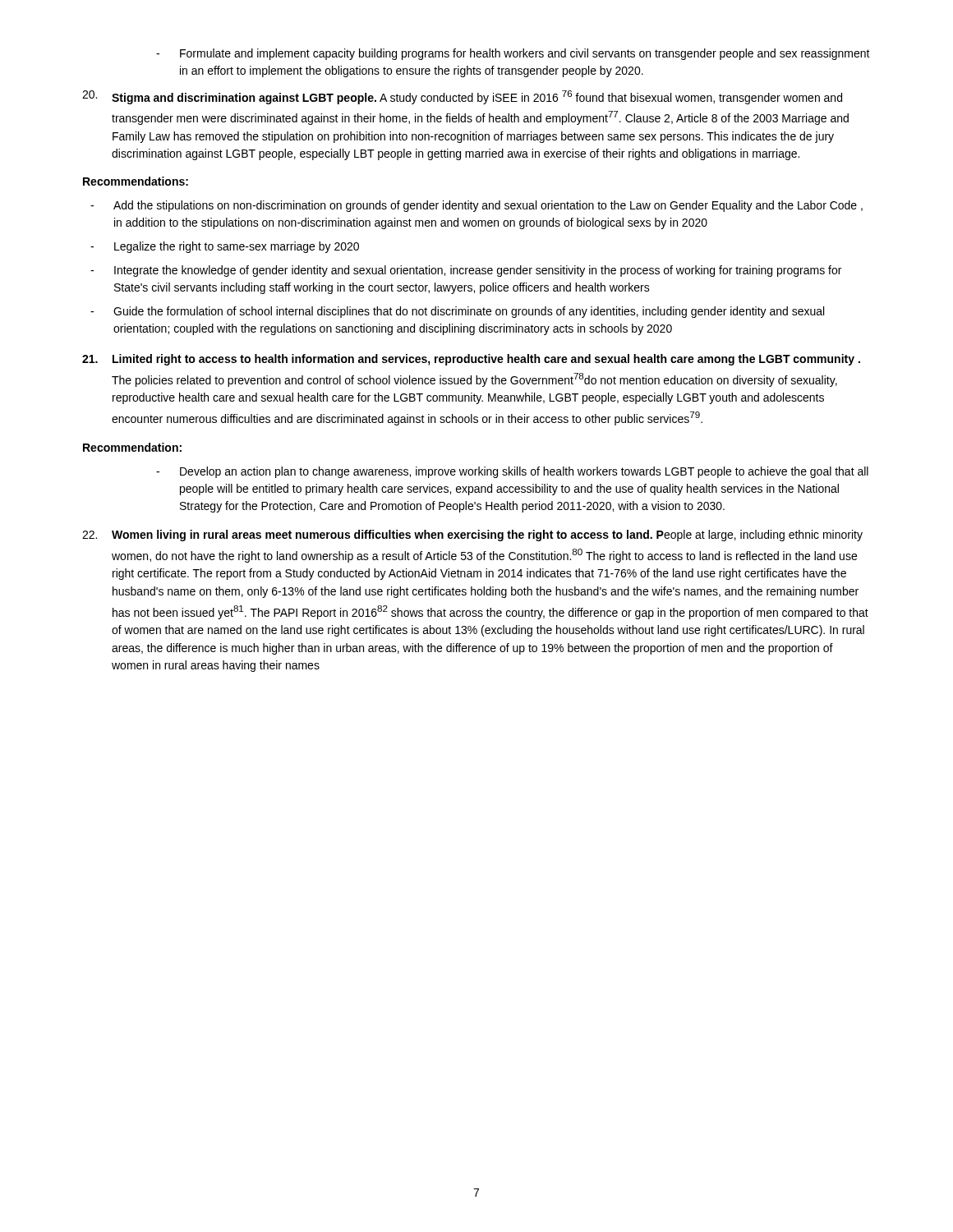Locate the text starting "Limited right to access"
The width and height of the screenshot is (953, 1232).
(x=476, y=389)
